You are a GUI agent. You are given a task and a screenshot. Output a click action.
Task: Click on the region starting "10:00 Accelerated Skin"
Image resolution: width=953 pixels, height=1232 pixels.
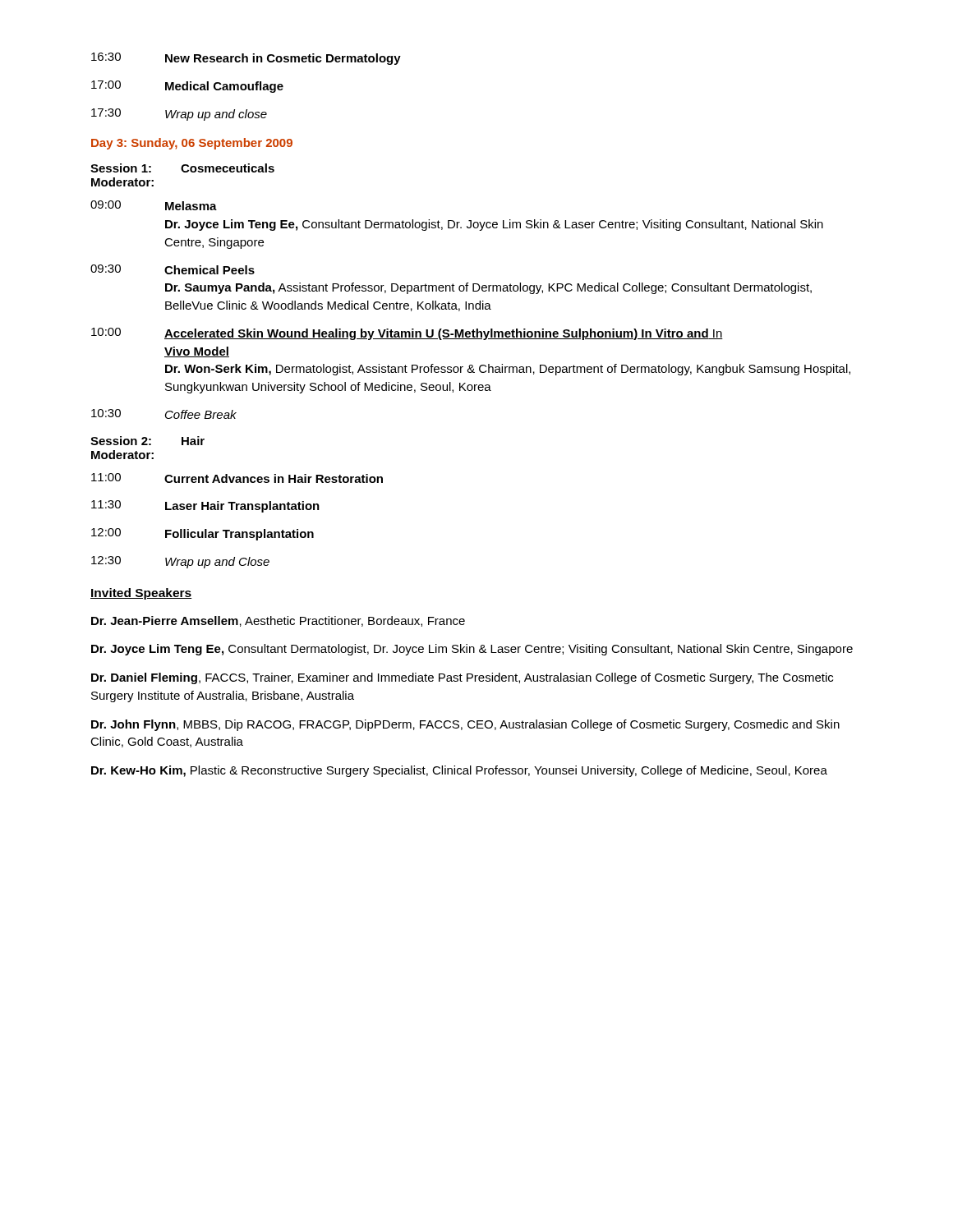pos(476,360)
